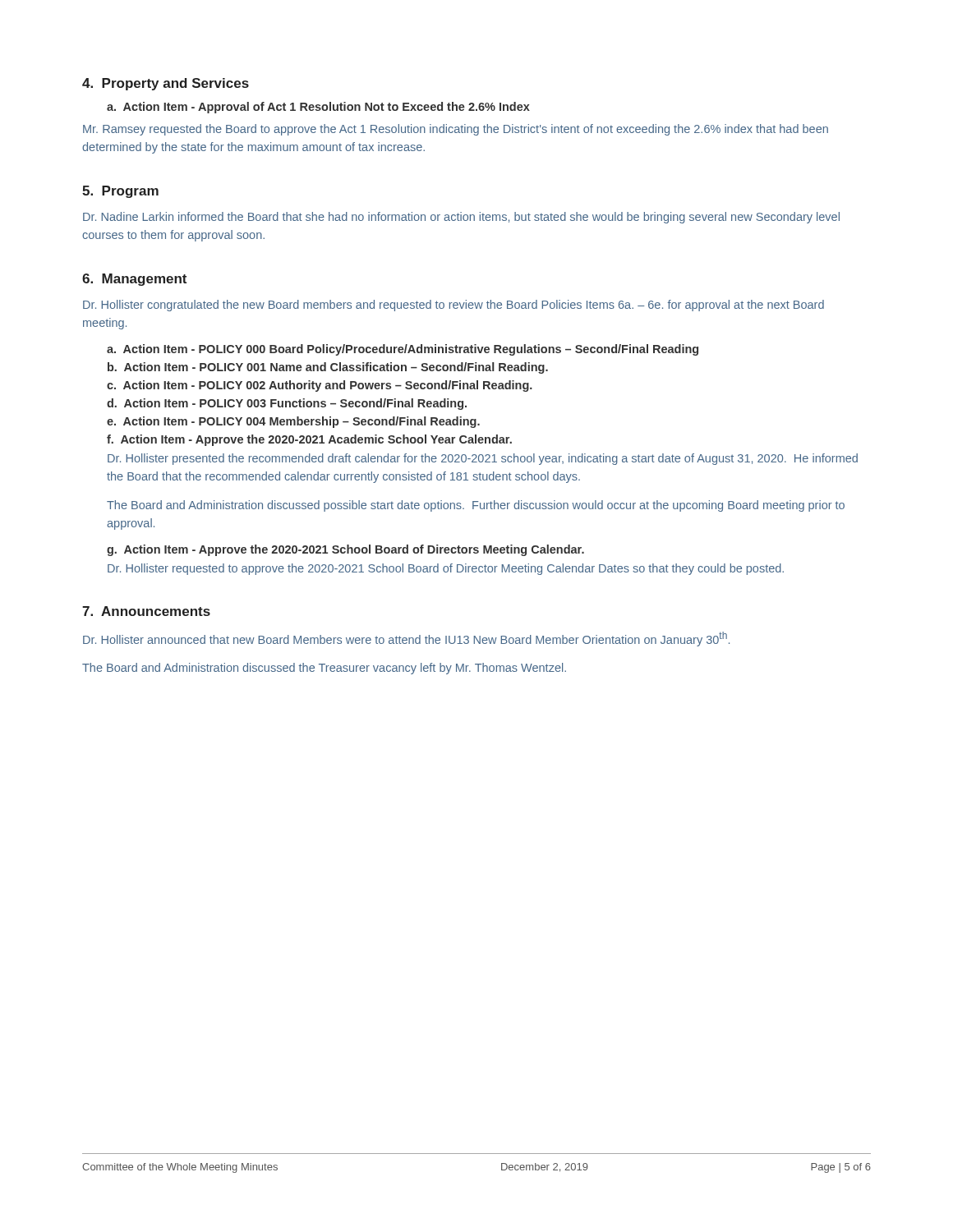953x1232 pixels.
Task: Locate the block of text that opens with "Dr. Nadine Larkin informed the Board"
Action: point(461,226)
